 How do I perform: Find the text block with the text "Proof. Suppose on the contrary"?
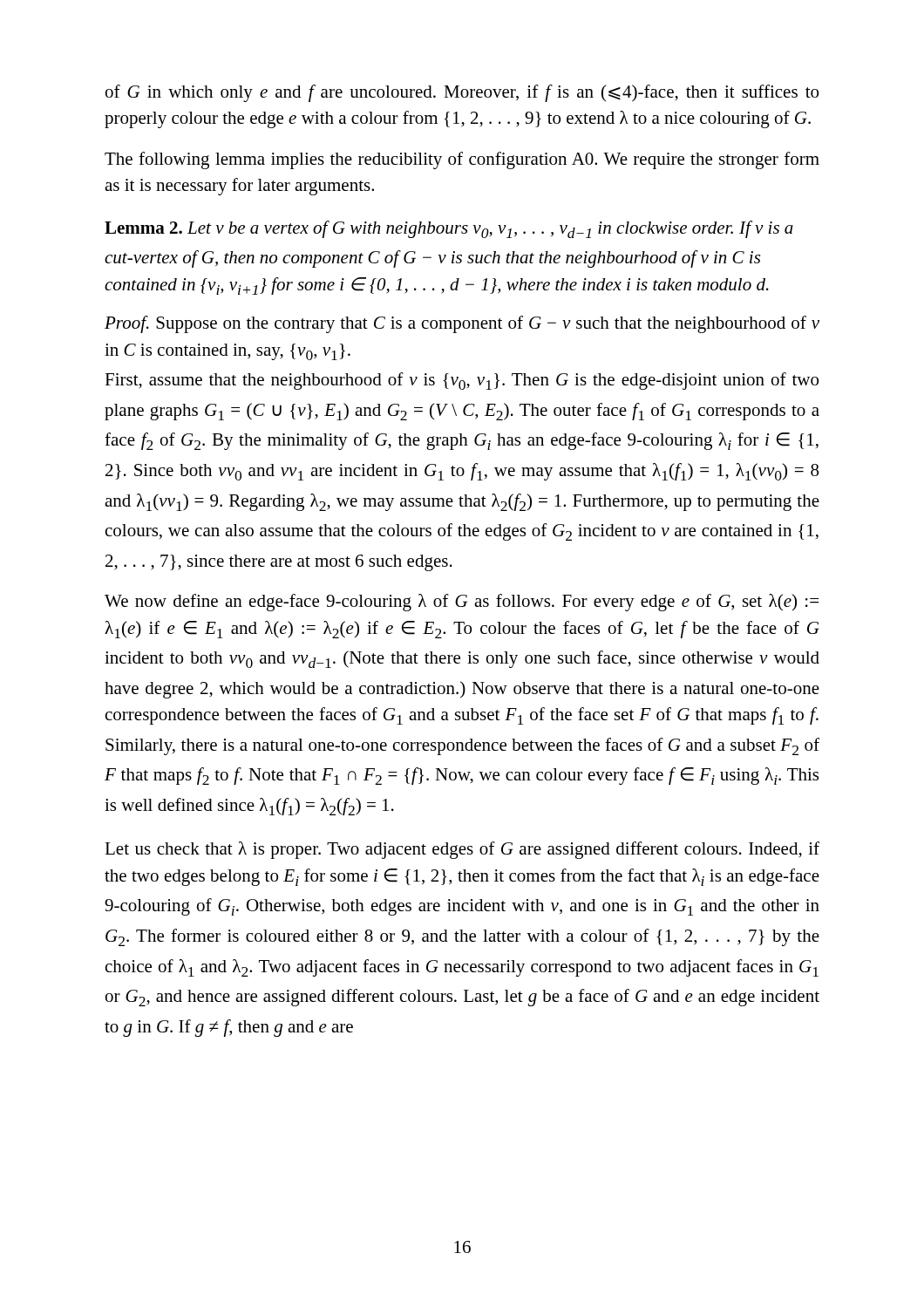[x=462, y=442]
